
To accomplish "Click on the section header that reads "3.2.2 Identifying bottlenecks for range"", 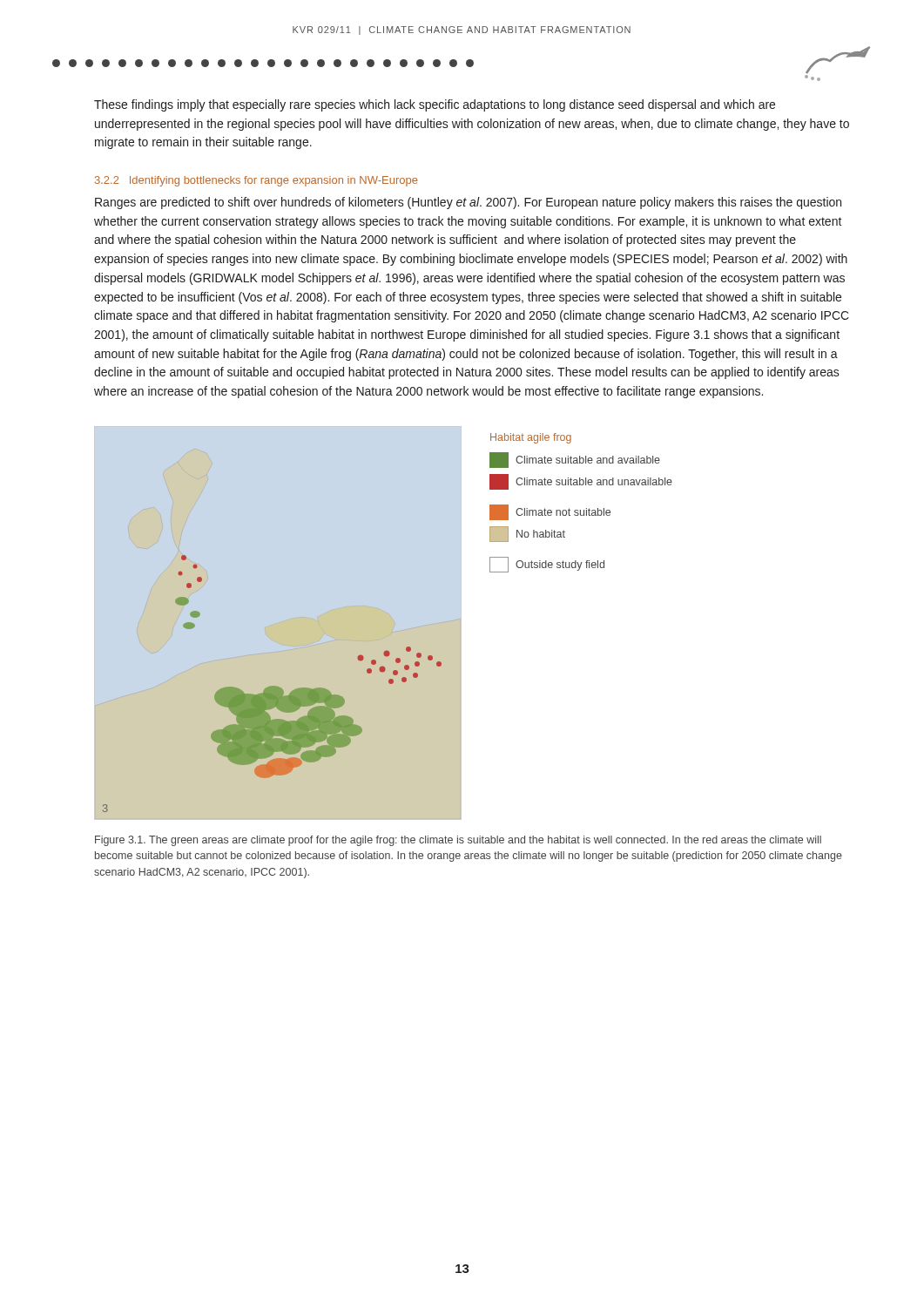I will (x=256, y=180).
